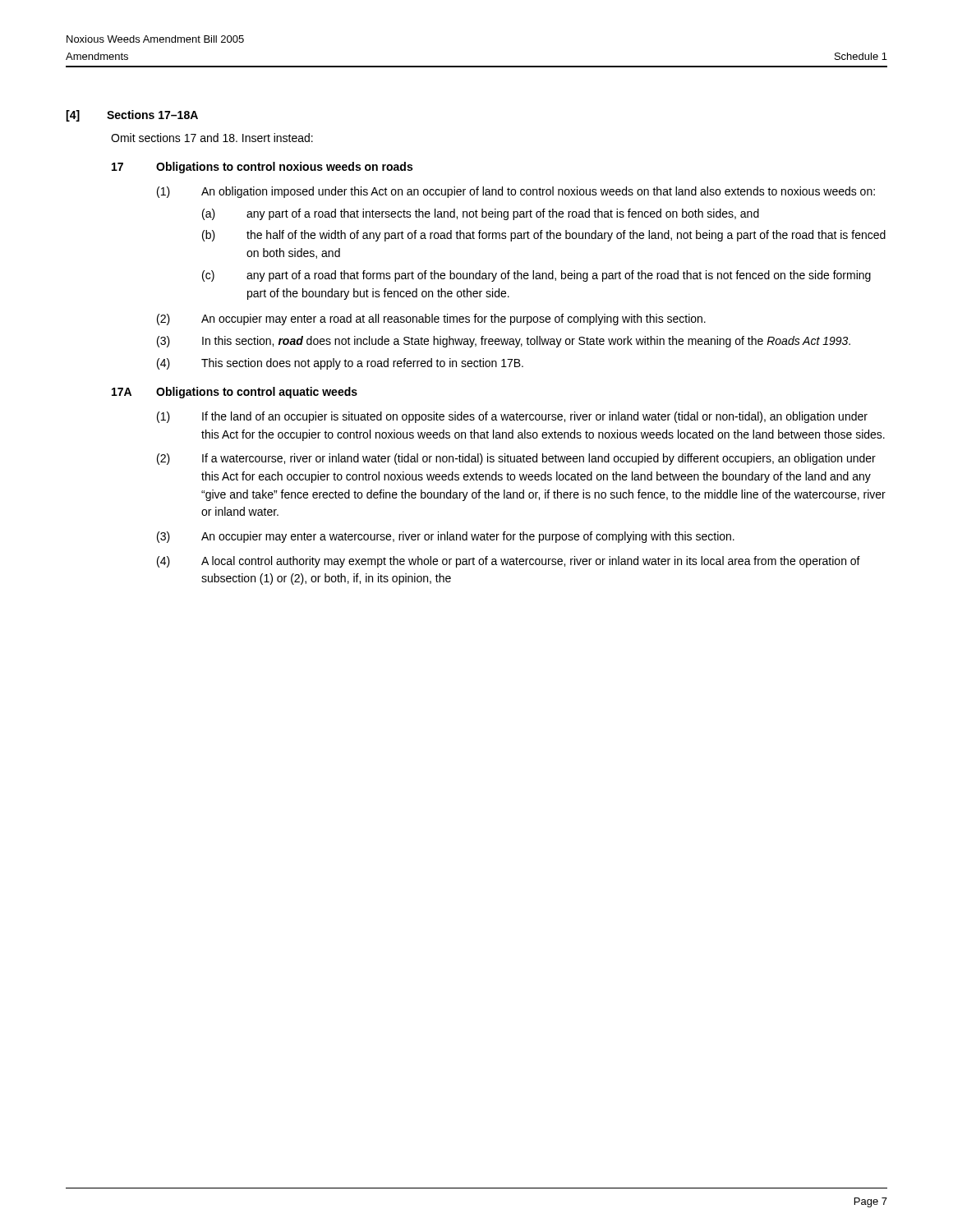Locate the text "17 Obligations to control noxious weeds on roads"
The image size is (953, 1232).
[262, 168]
